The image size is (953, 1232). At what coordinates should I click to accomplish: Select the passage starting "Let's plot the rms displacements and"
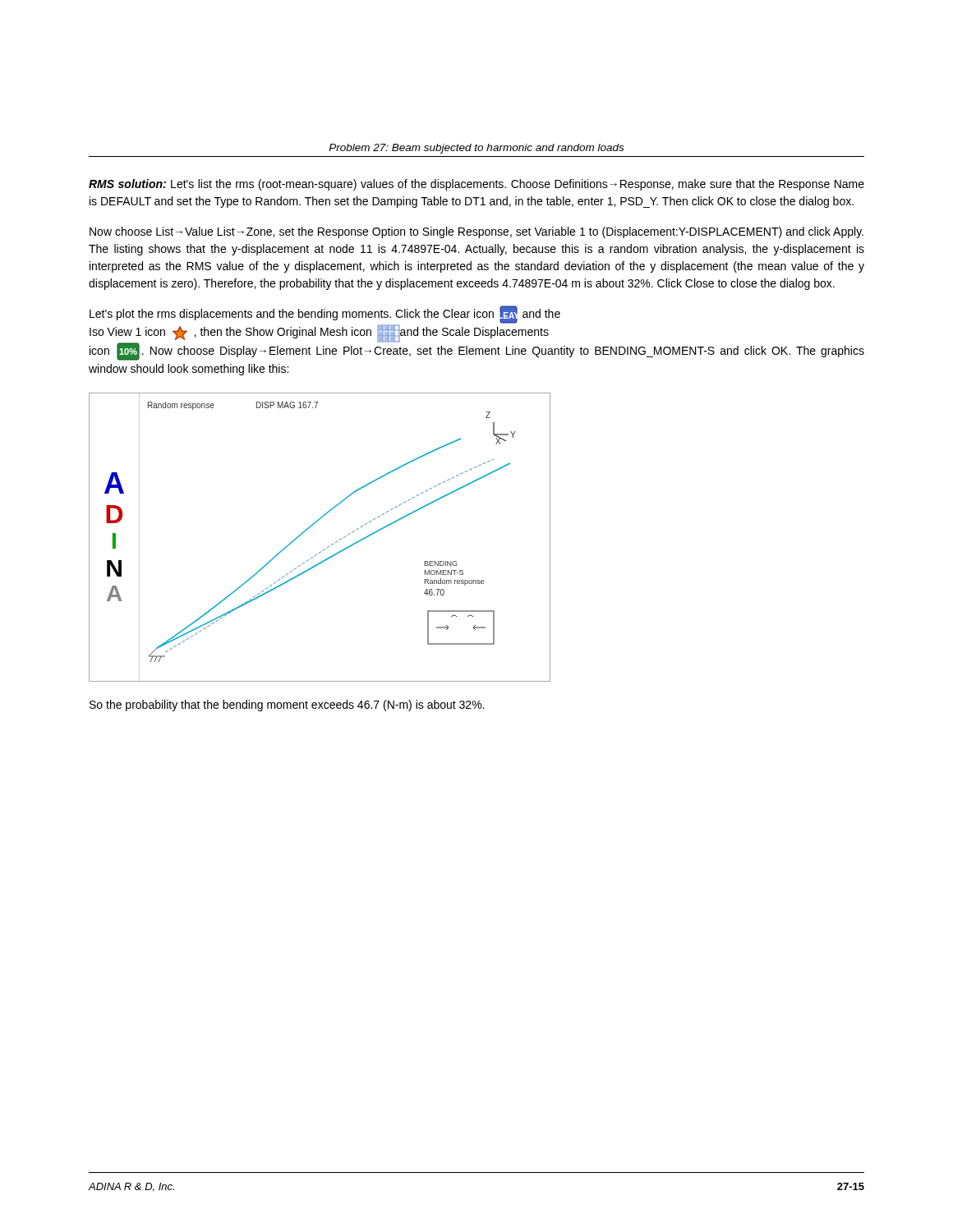476,341
